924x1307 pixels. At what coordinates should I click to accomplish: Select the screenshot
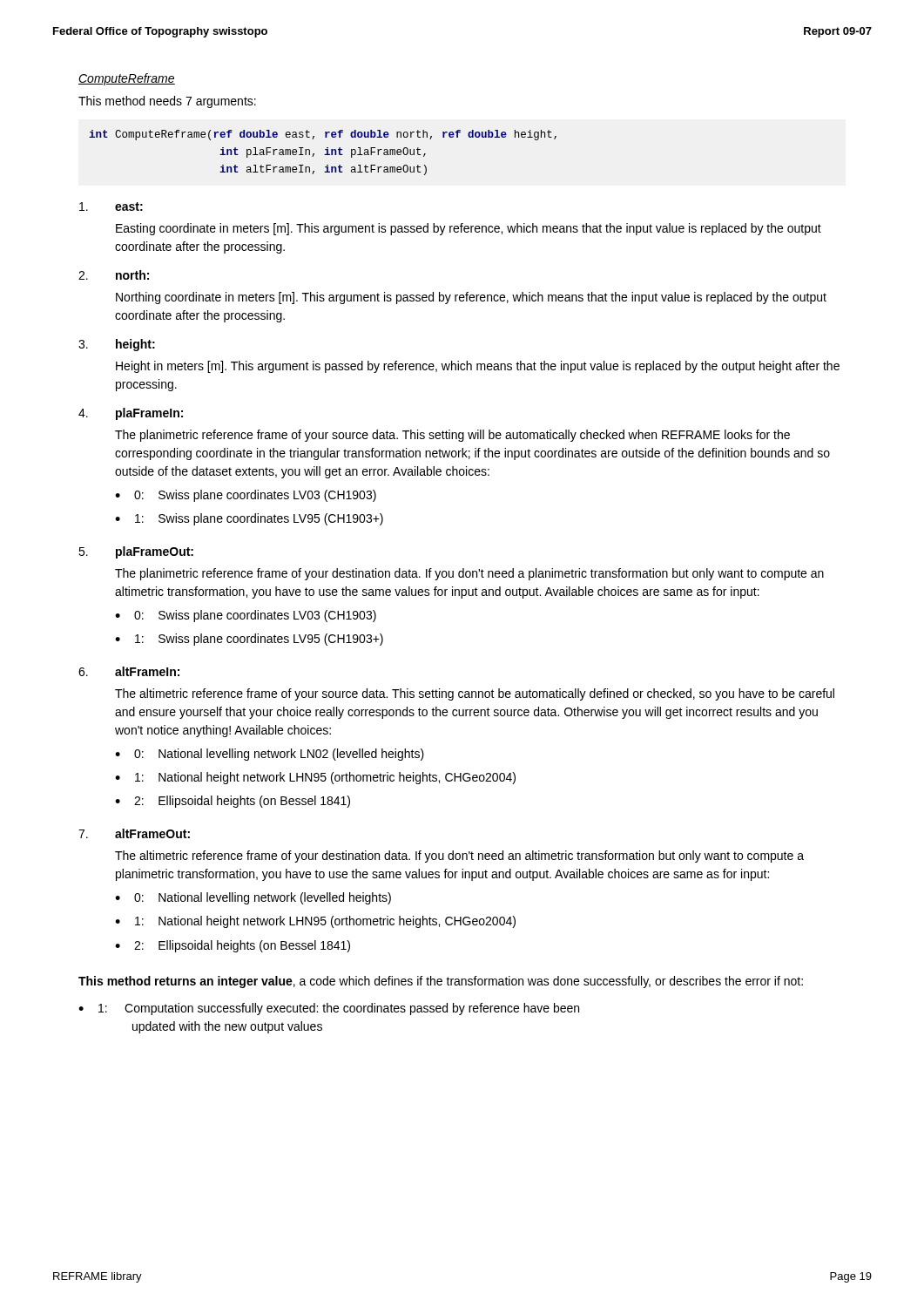click(462, 152)
